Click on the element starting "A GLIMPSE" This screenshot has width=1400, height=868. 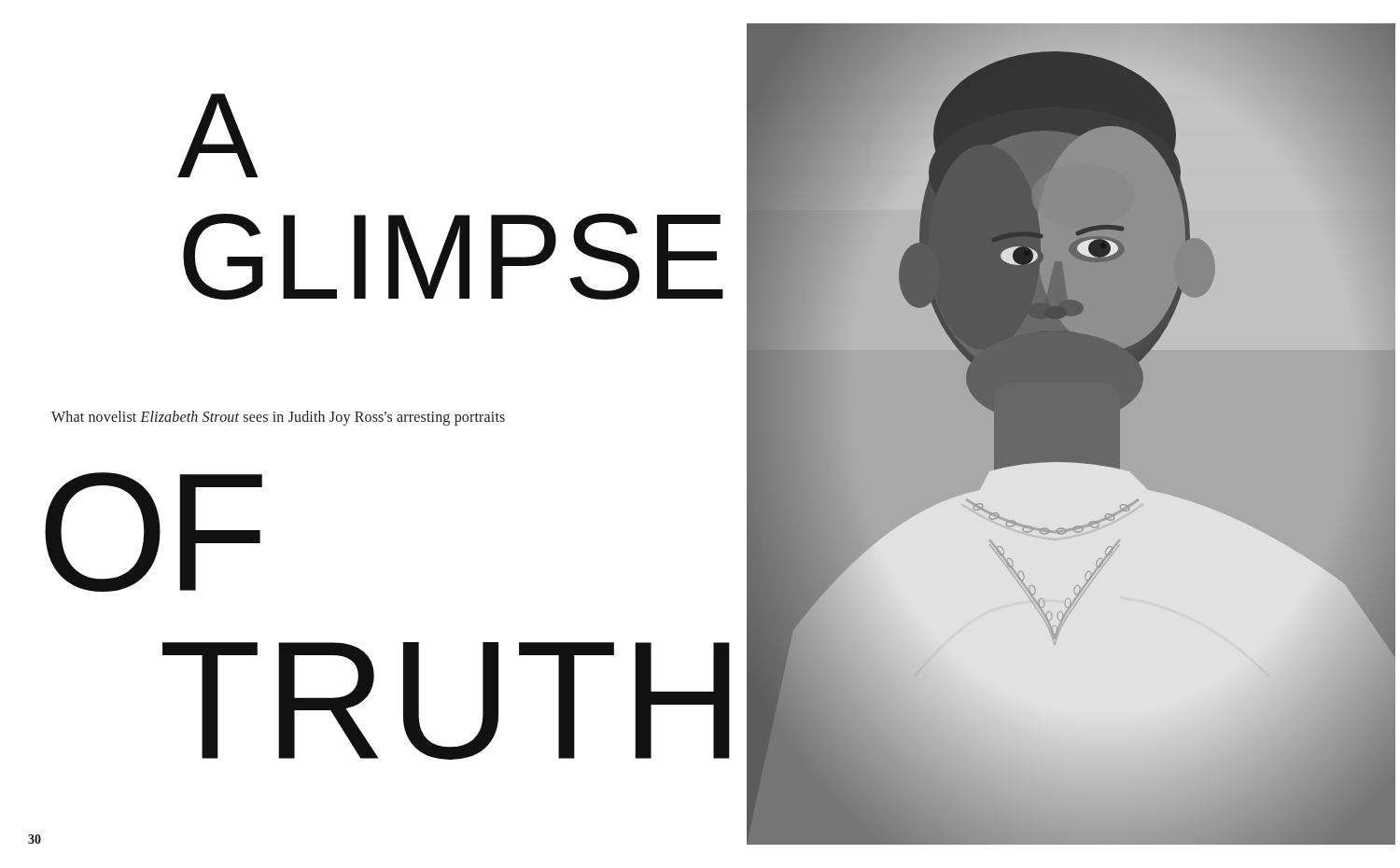point(454,196)
